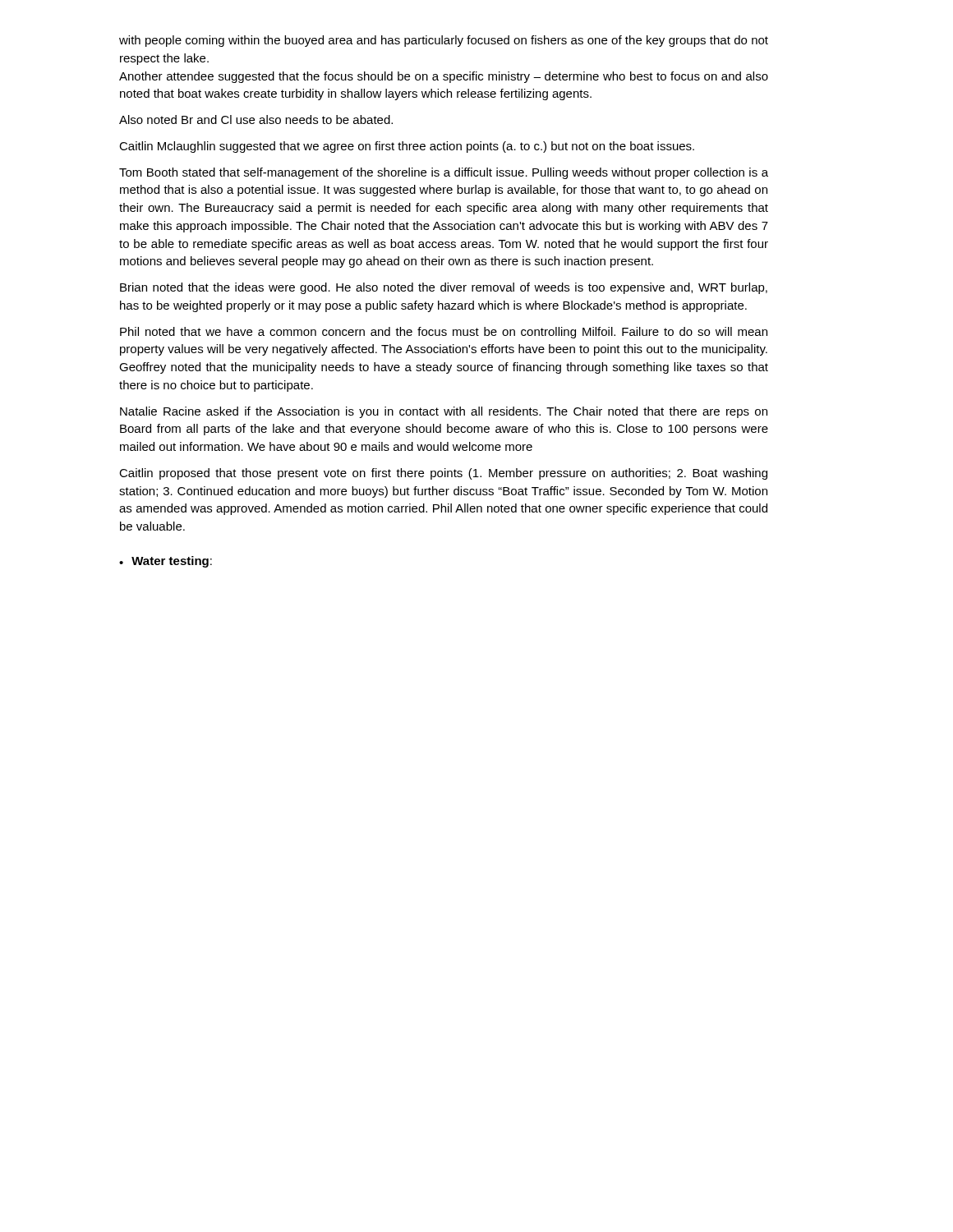Locate the list item that says "• Water testing:"
The height and width of the screenshot is (1232, 953).
(166, 562)
